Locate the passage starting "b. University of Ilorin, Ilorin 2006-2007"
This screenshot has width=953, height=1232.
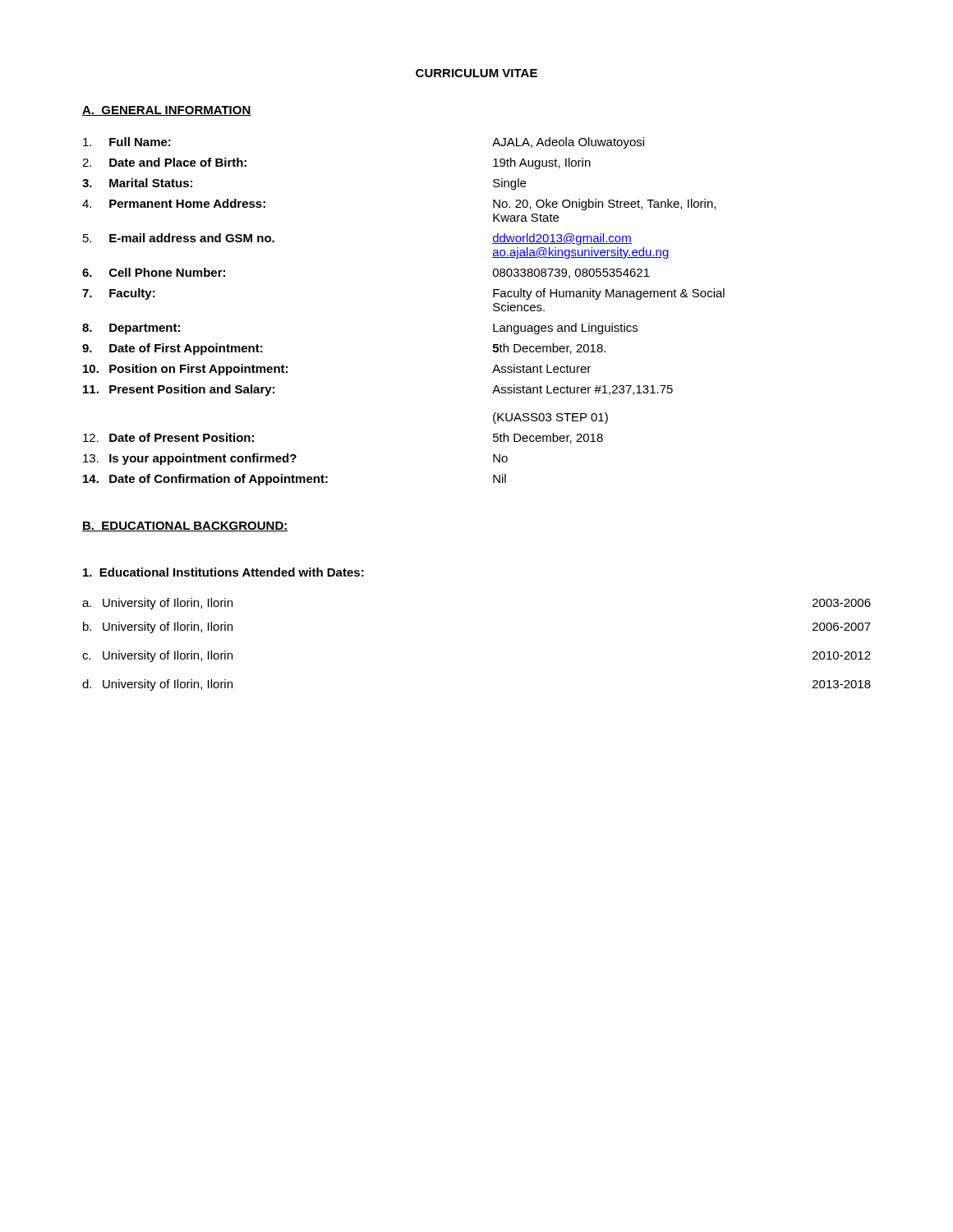[151, 627]
